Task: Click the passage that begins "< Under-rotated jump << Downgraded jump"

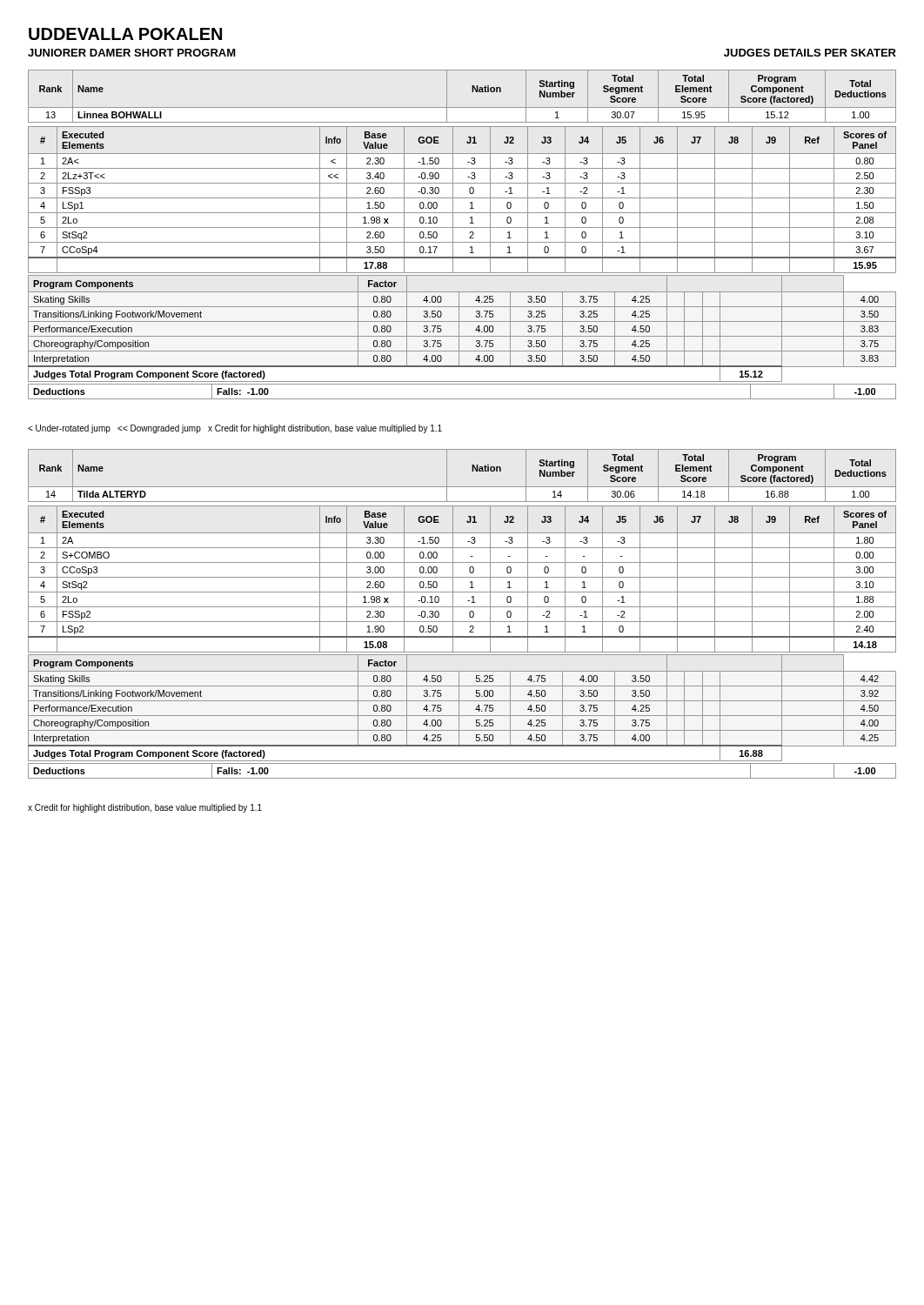Action: (235, 428)
